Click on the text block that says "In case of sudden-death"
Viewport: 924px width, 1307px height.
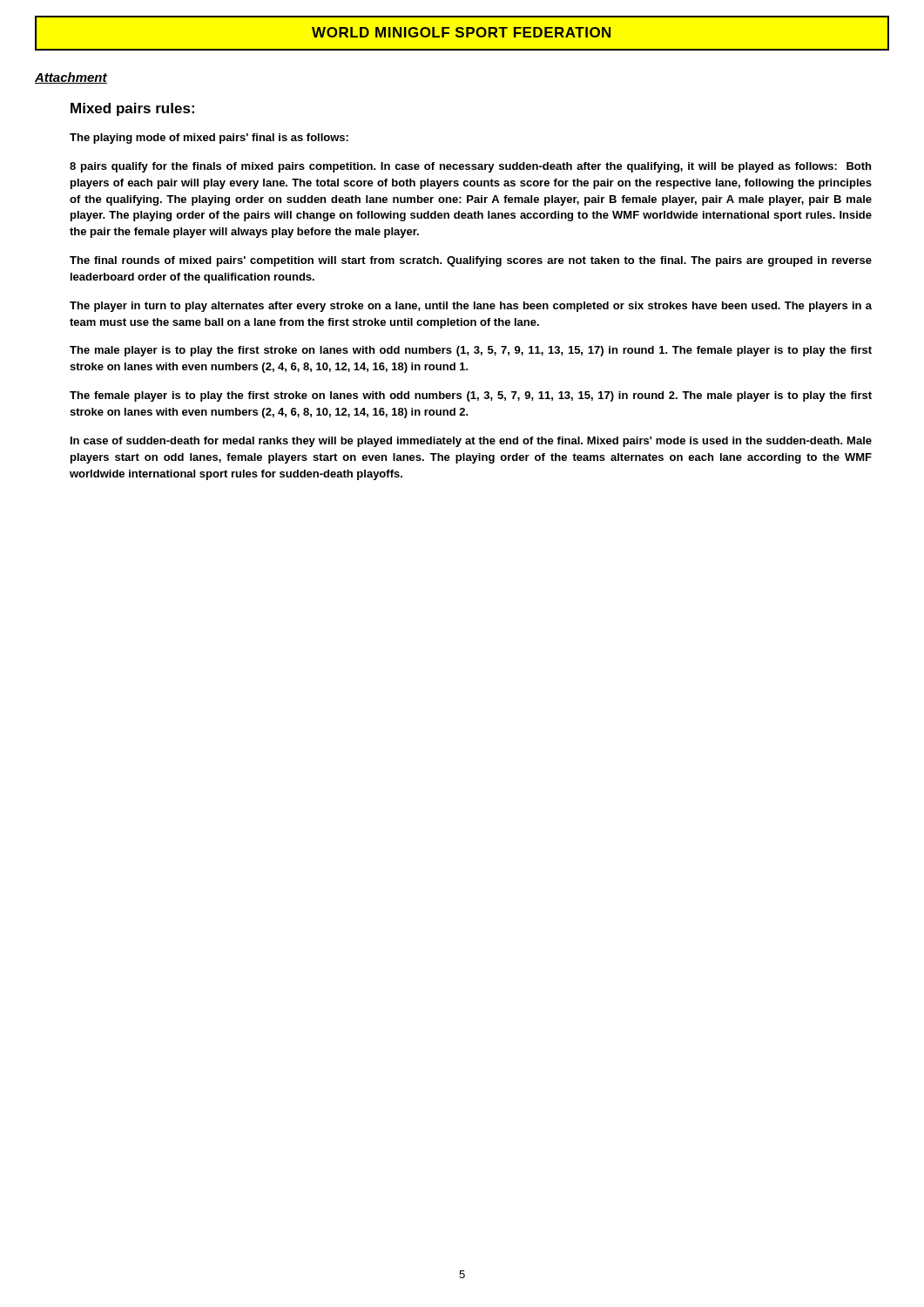click(471, 457)
